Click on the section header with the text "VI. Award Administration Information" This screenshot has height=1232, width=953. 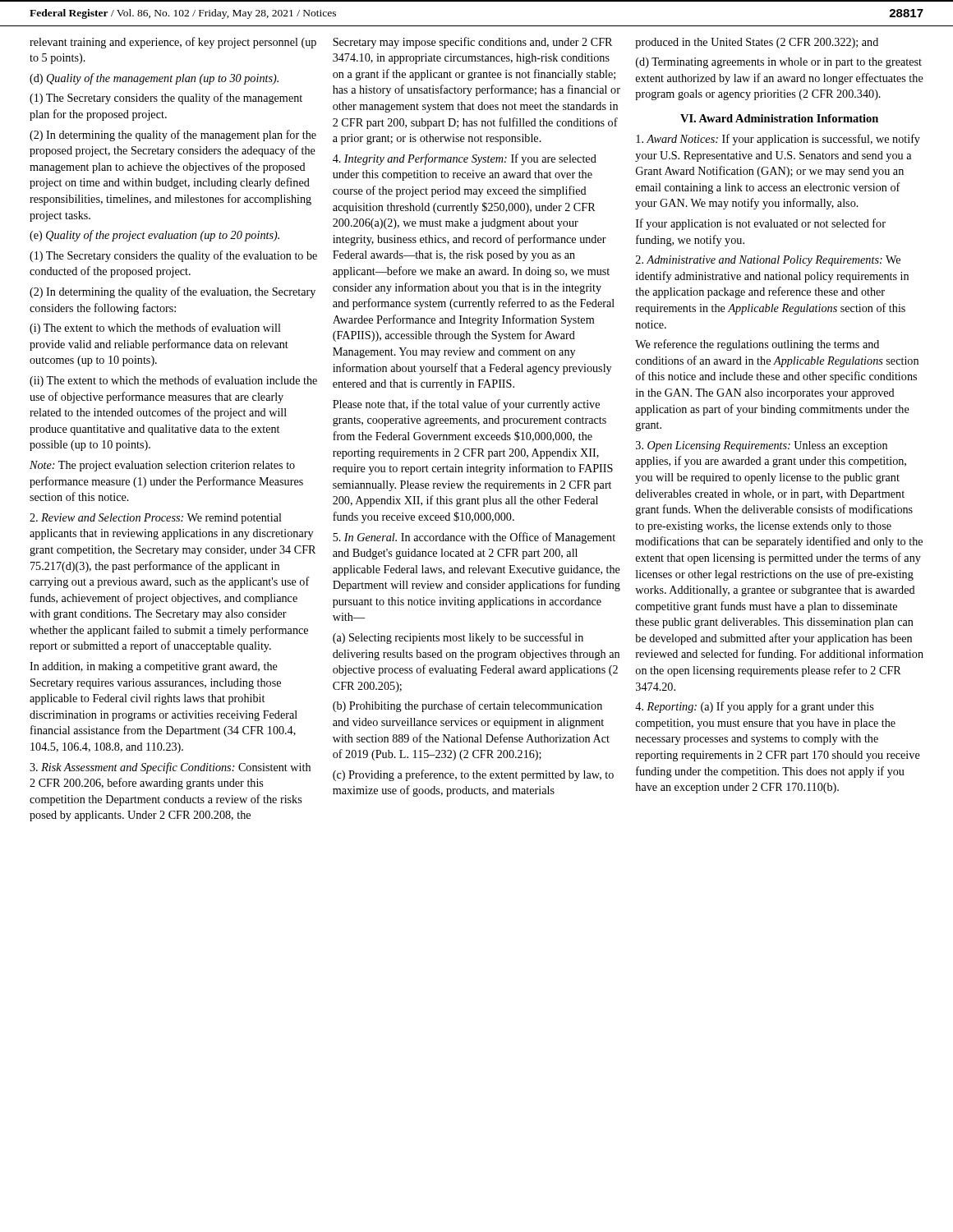(x=779, y=118)
